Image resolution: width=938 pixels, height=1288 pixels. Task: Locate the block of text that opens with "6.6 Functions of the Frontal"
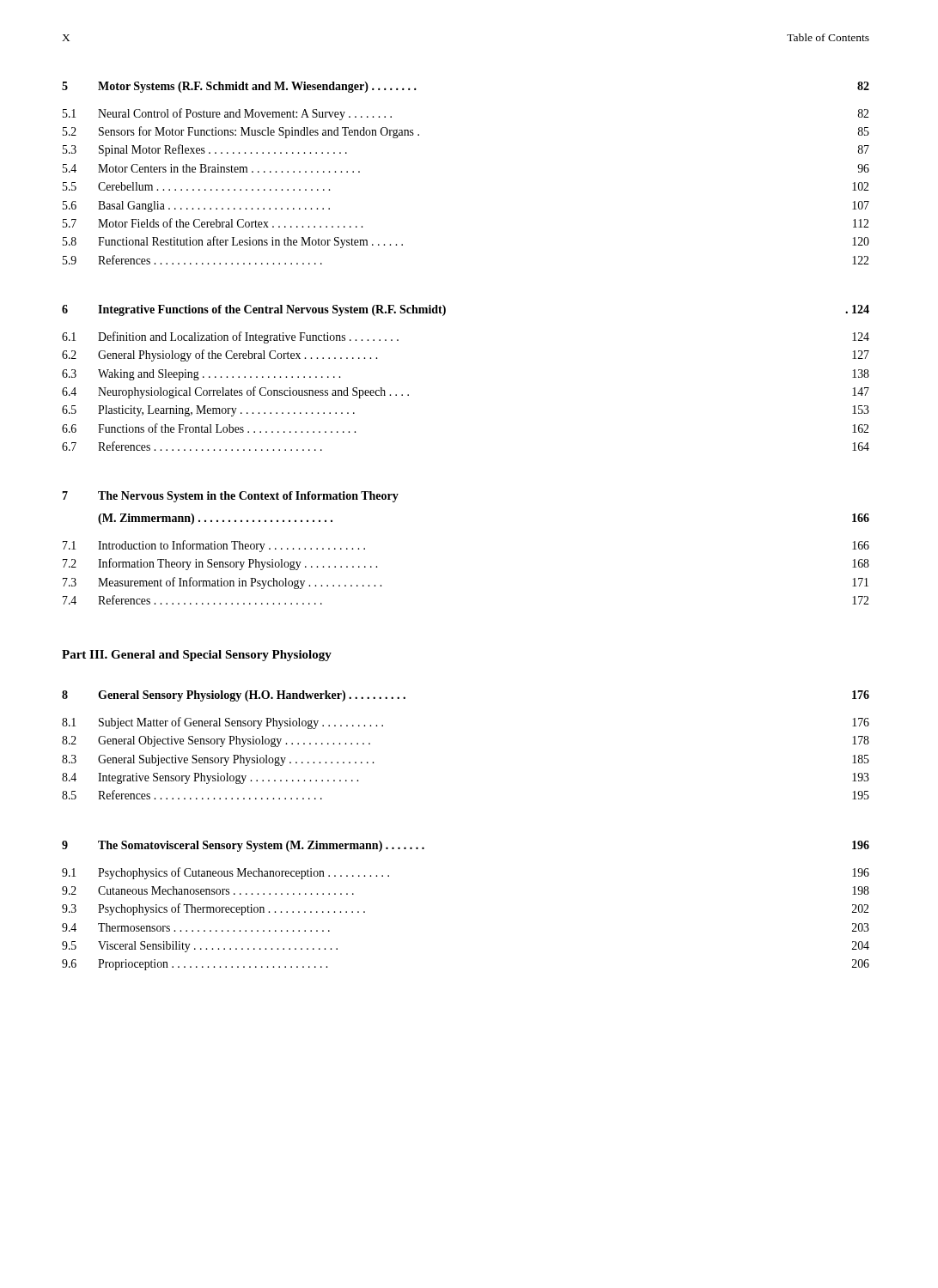[x=172, y=427]
